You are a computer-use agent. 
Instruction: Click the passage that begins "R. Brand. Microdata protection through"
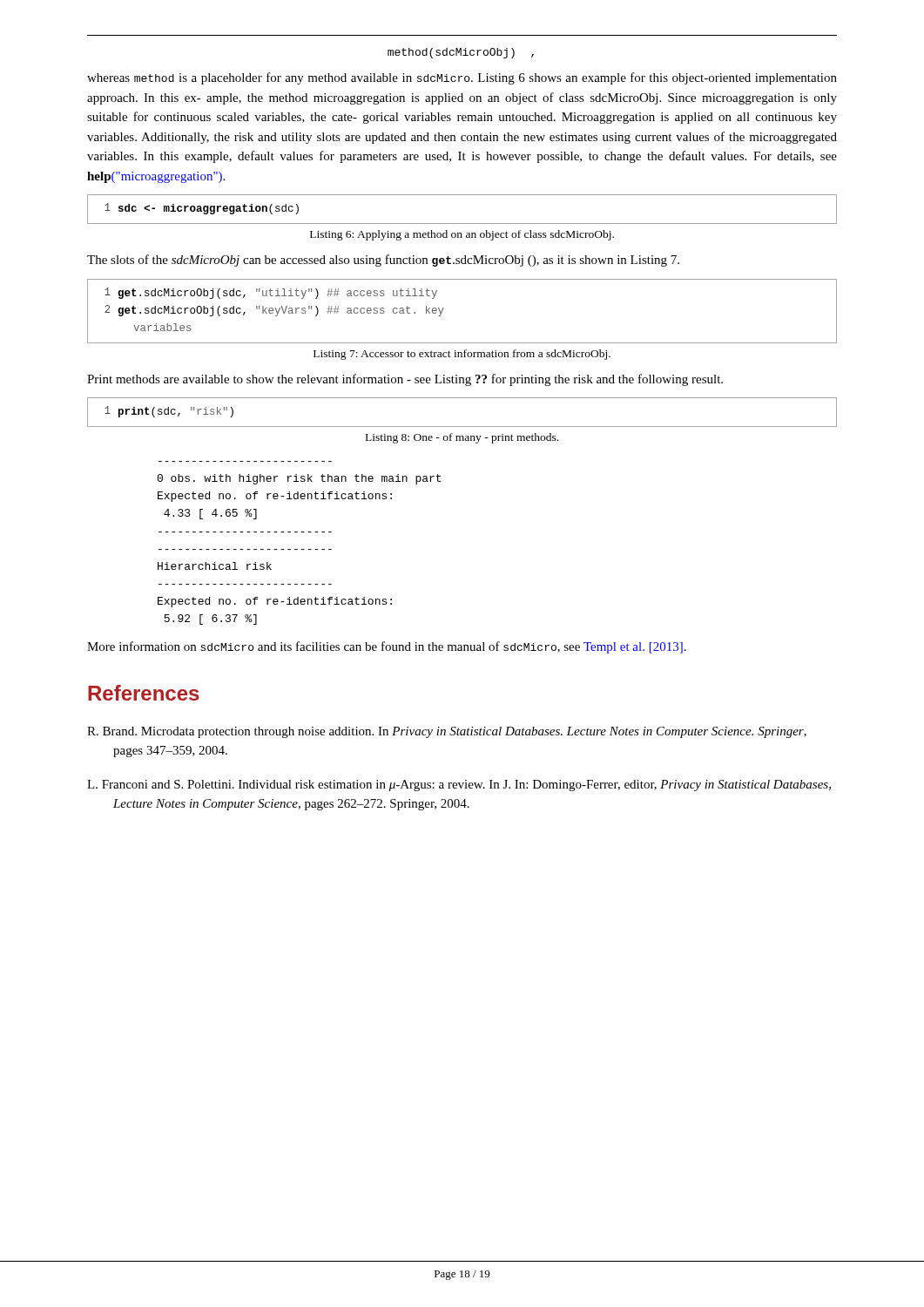(447, 741)
